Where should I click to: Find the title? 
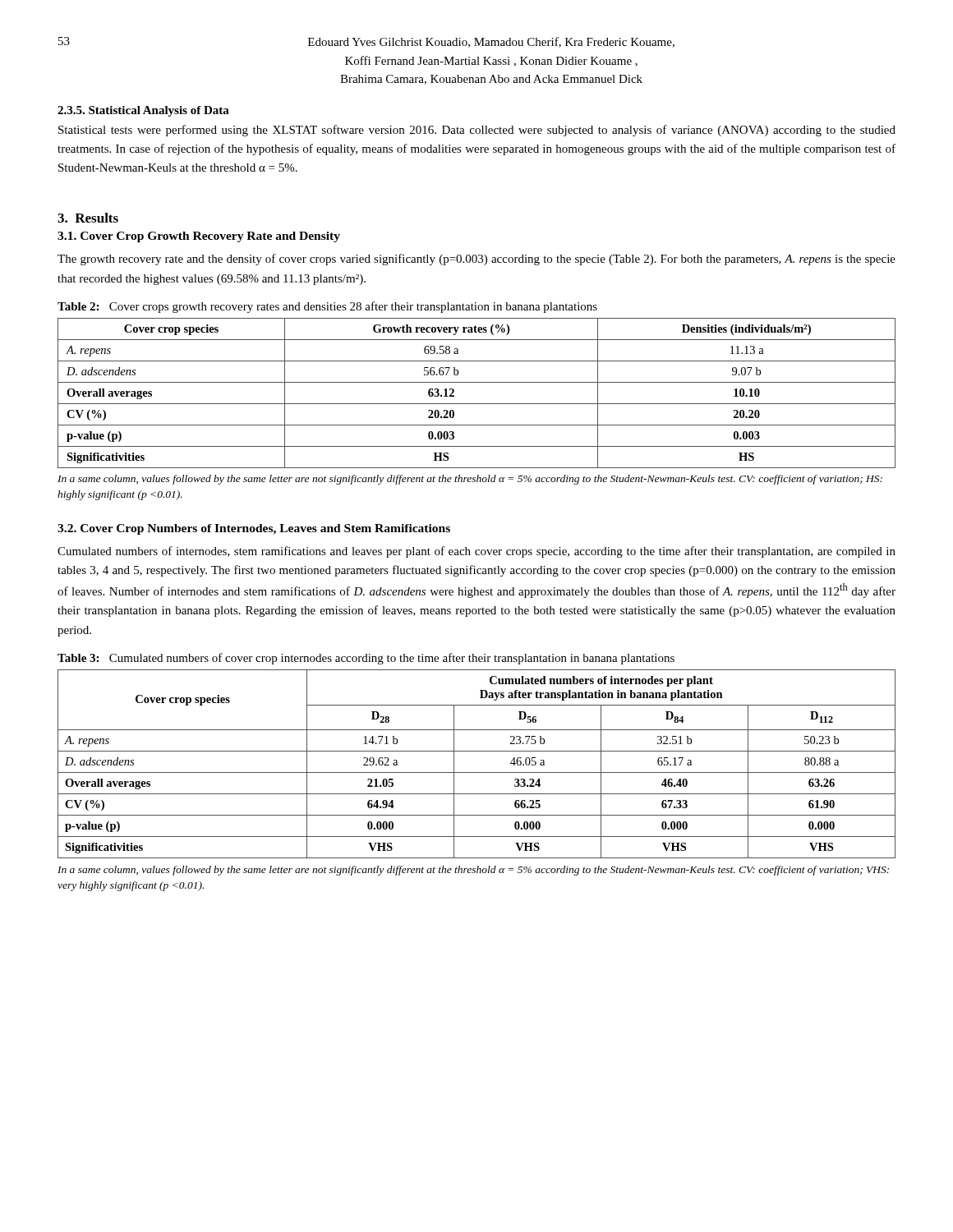[x=88, y=218]
